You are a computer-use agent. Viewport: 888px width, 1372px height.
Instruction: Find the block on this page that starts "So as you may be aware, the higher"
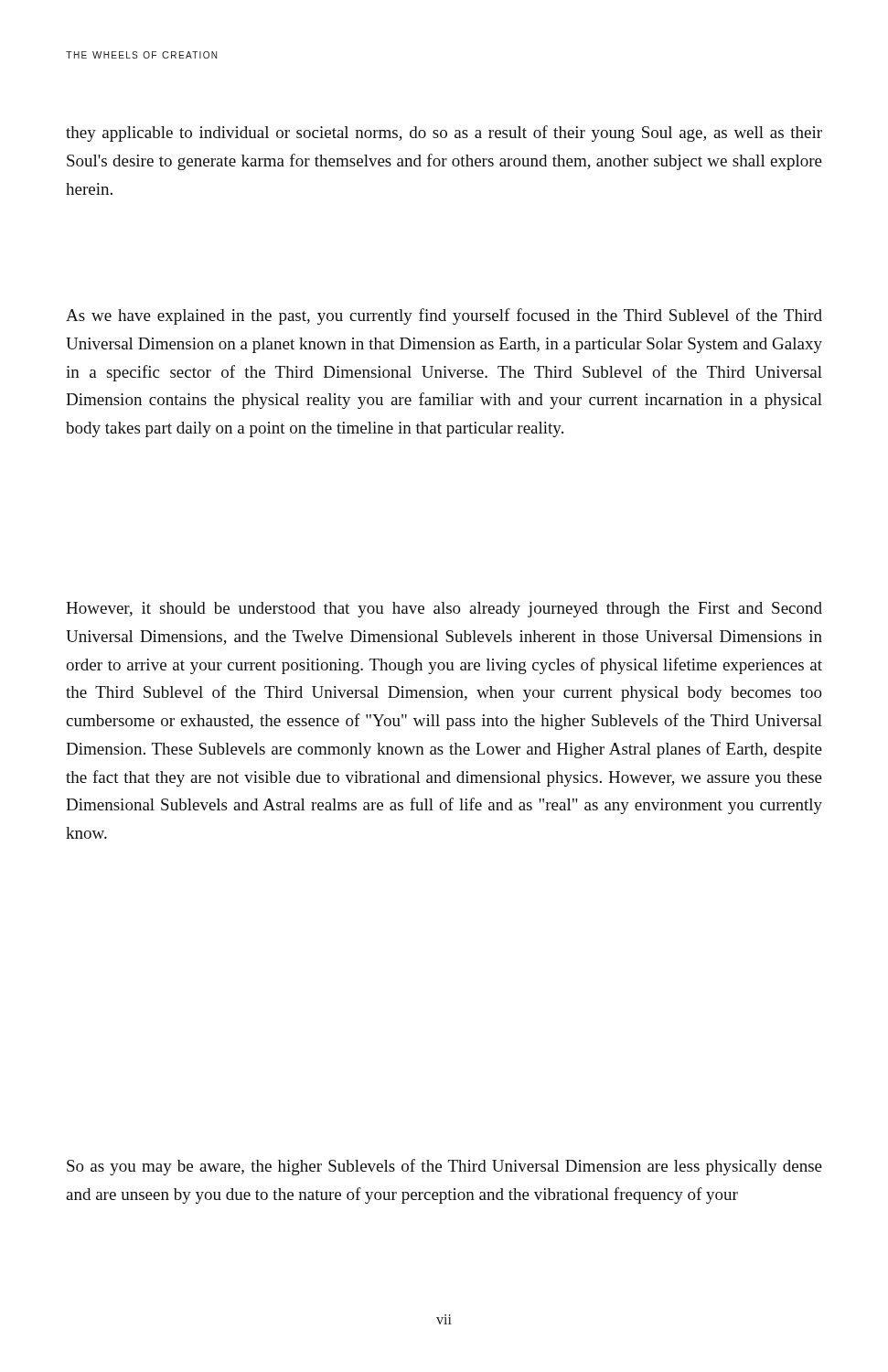[444, 1180]
